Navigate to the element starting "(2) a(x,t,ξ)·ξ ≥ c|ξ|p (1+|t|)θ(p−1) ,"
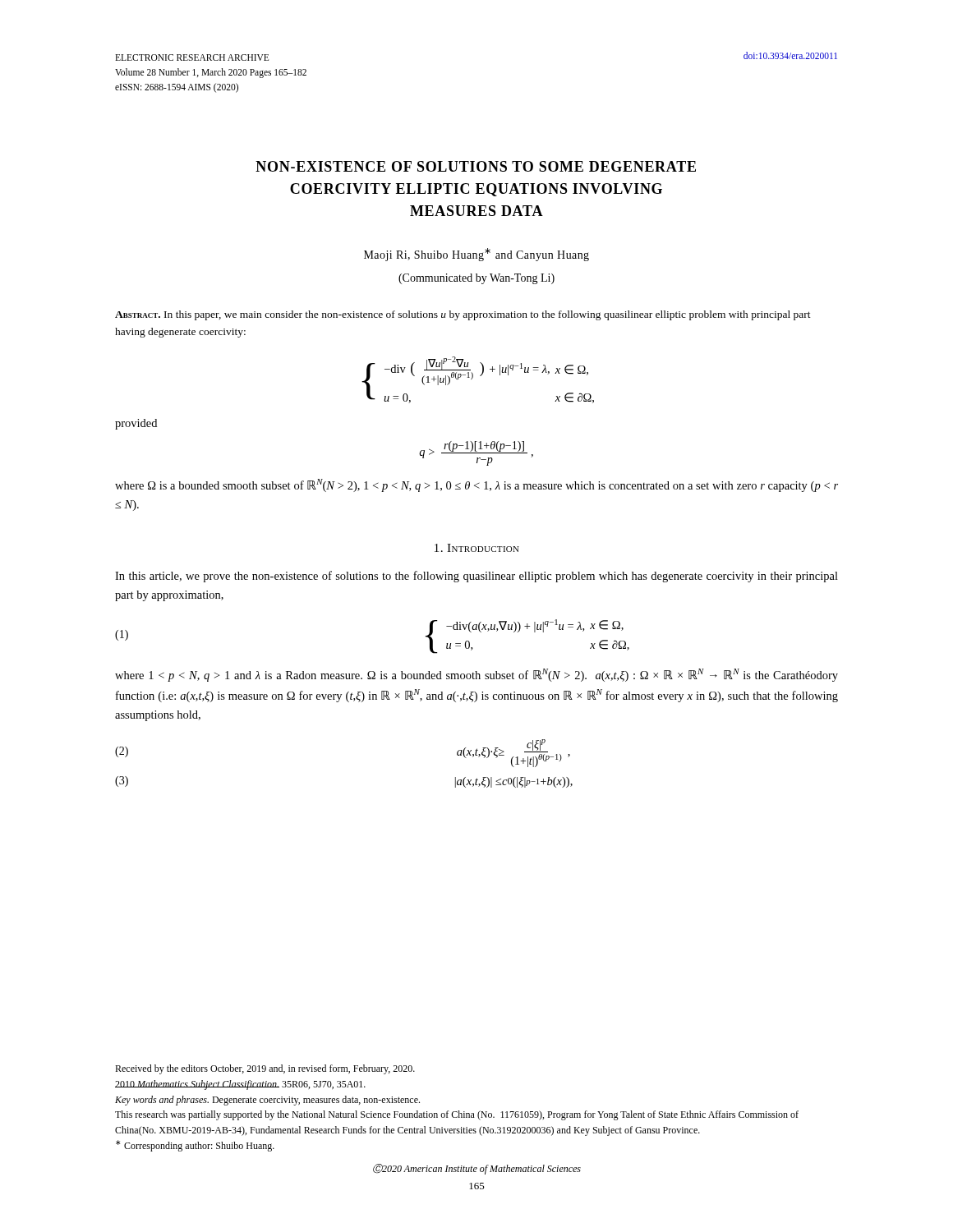 tap(476, 752)
